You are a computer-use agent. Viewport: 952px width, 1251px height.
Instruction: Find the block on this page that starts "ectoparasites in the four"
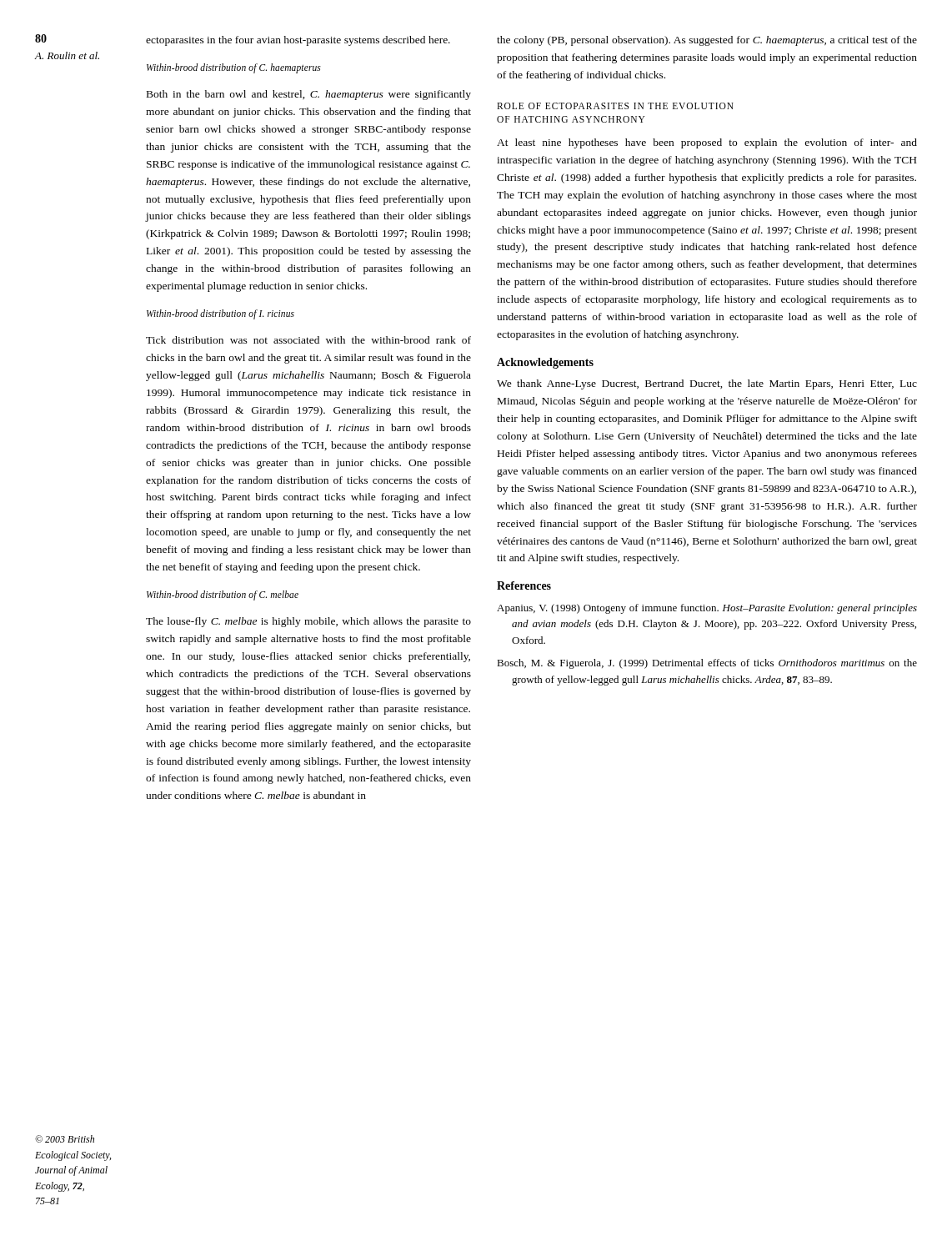308,40
